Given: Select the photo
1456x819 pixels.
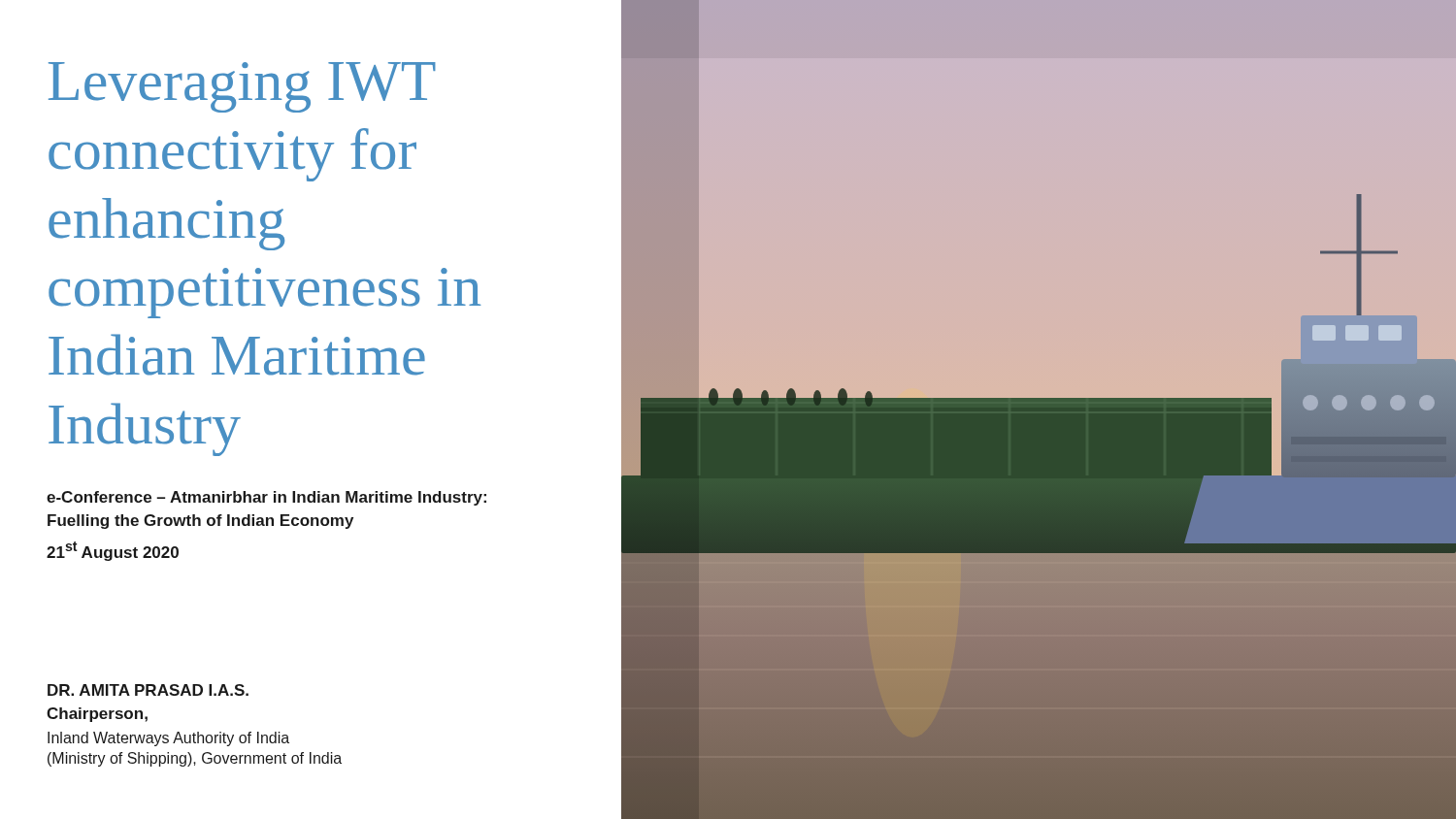Looking at the screenshot, I should coord(1039,410).
